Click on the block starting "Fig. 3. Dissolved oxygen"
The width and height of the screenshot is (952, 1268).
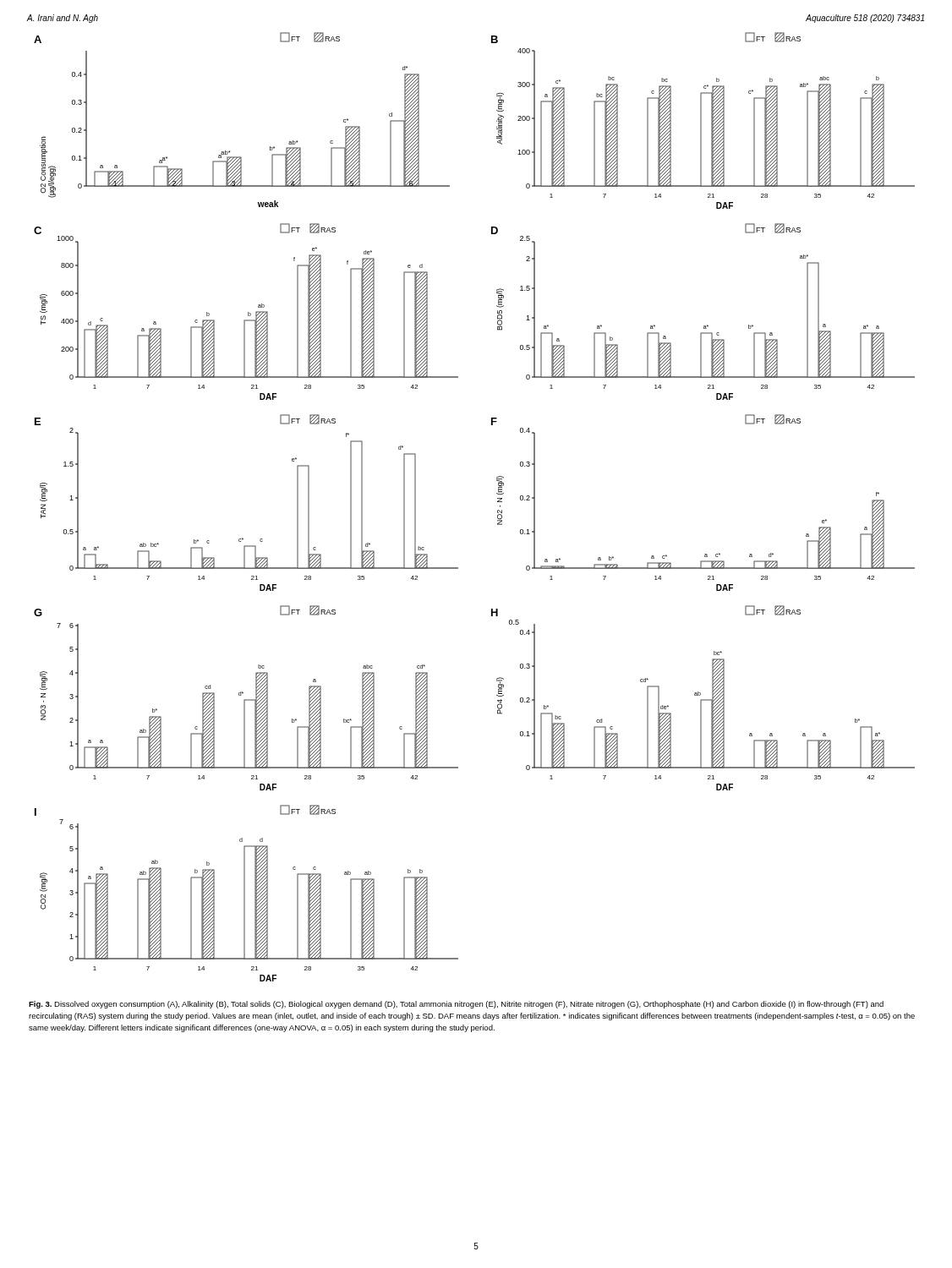[472, 1015]
